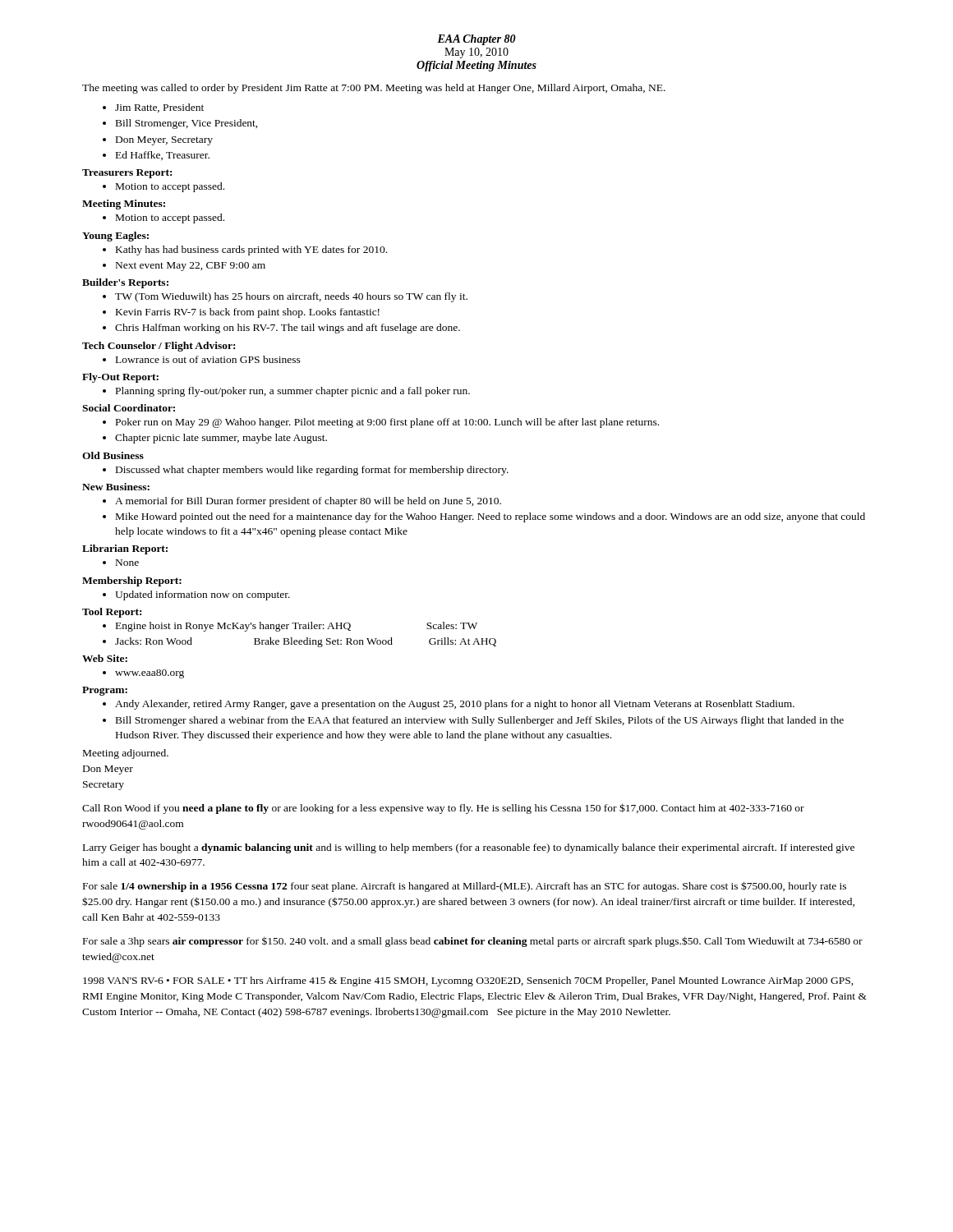953x1232 pixels.
Task: Click on the list item with the text "Poker run on May 29 @ Wahoo"
Action: (x=387, y=422)
